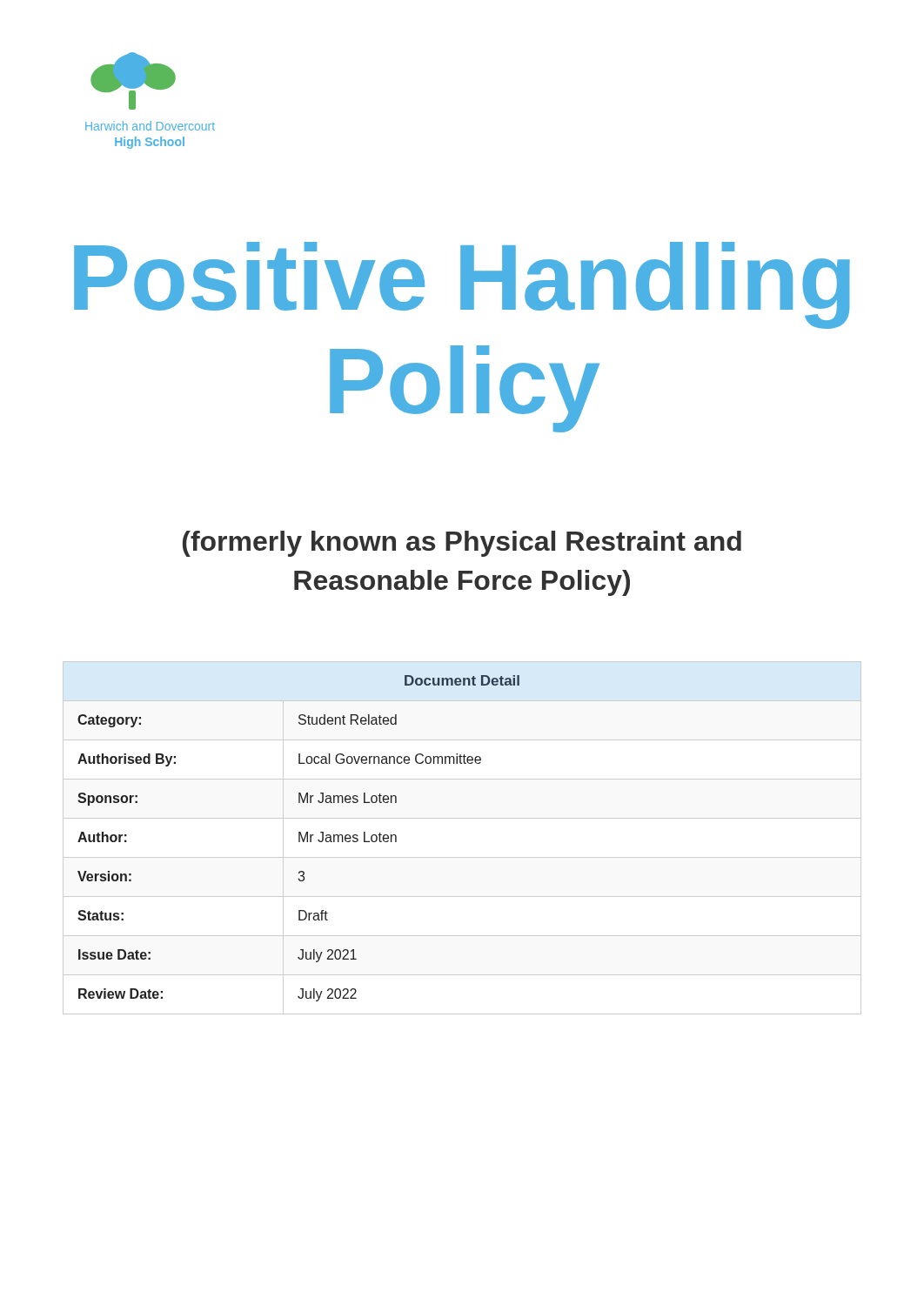Locate the title that reads "Positive HandlingPolicy"

[462, 330]
